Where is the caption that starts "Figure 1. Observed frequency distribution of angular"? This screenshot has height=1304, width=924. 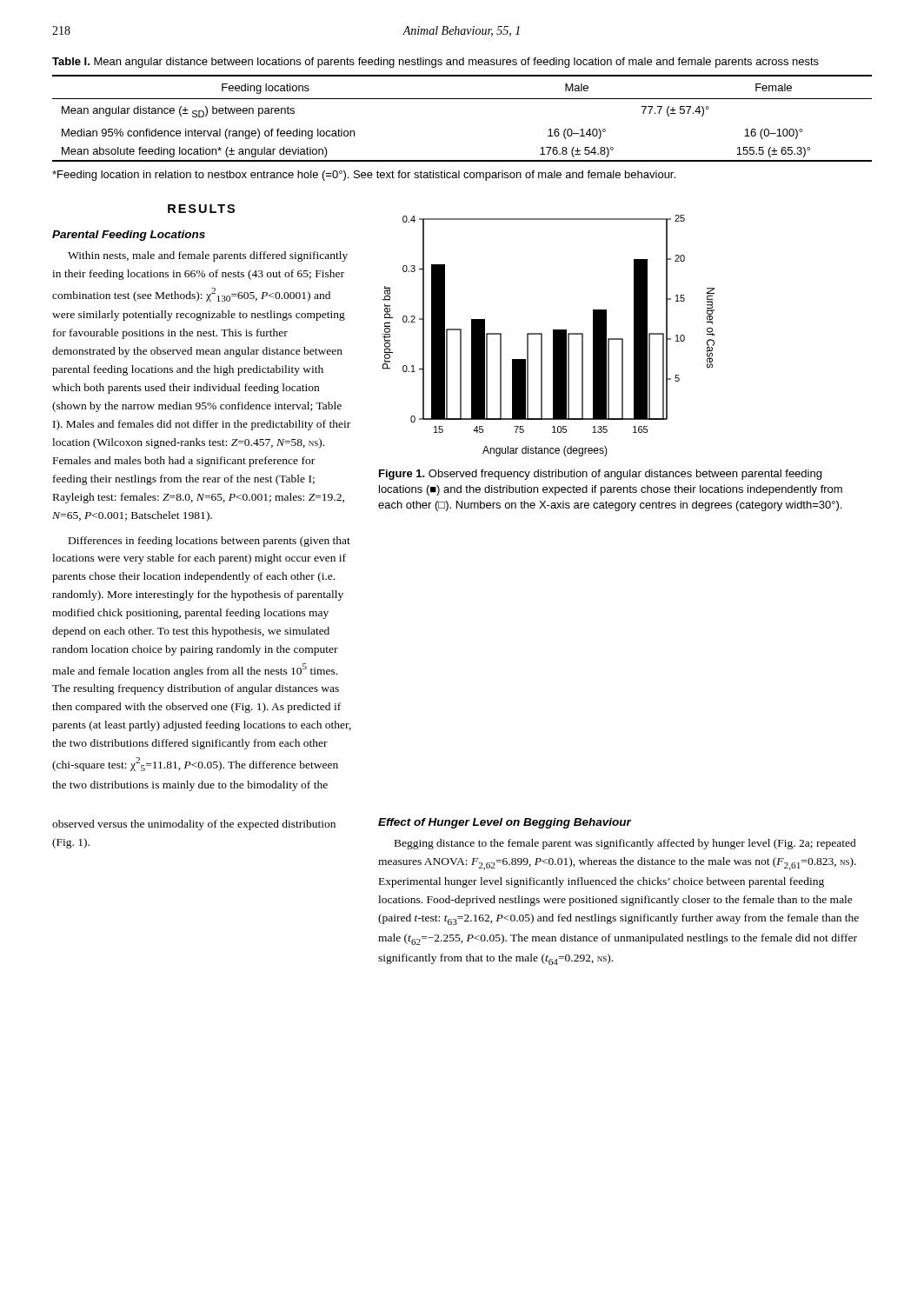tap(610, 489)
